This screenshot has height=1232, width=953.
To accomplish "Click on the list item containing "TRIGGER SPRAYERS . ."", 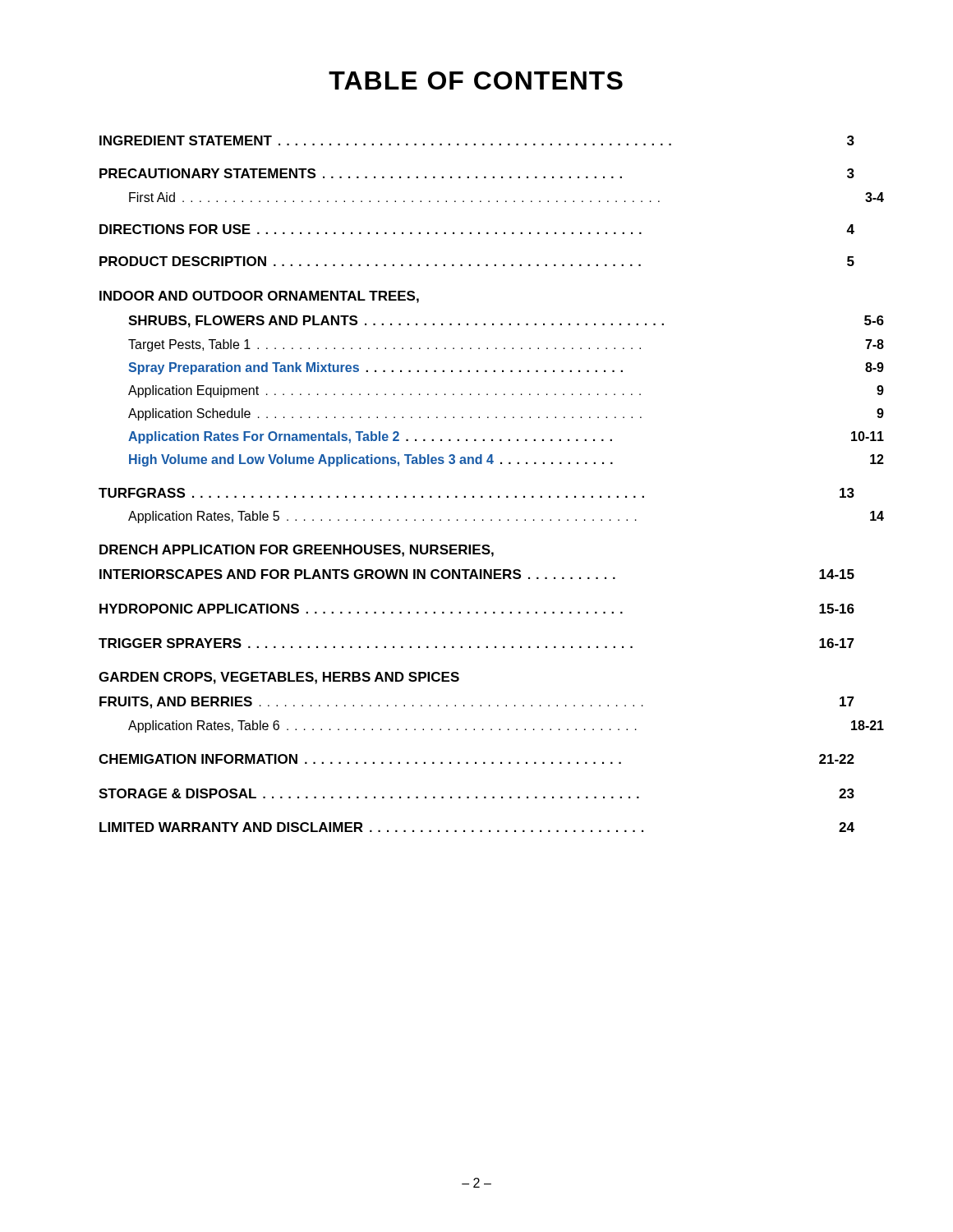I will [x=476, y=643].
